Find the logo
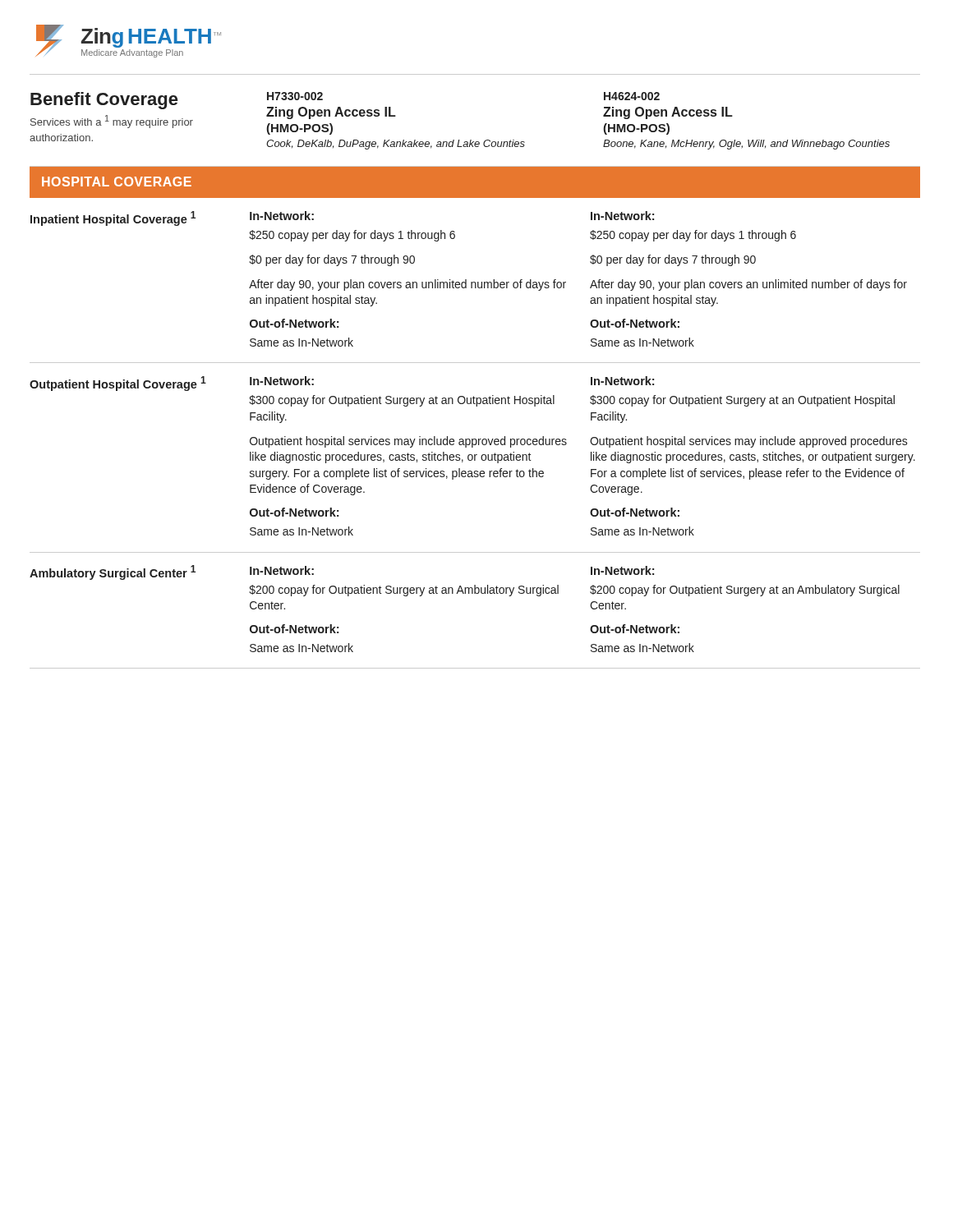The width and height of the screenshot is (953, 1232). point(476,37)
